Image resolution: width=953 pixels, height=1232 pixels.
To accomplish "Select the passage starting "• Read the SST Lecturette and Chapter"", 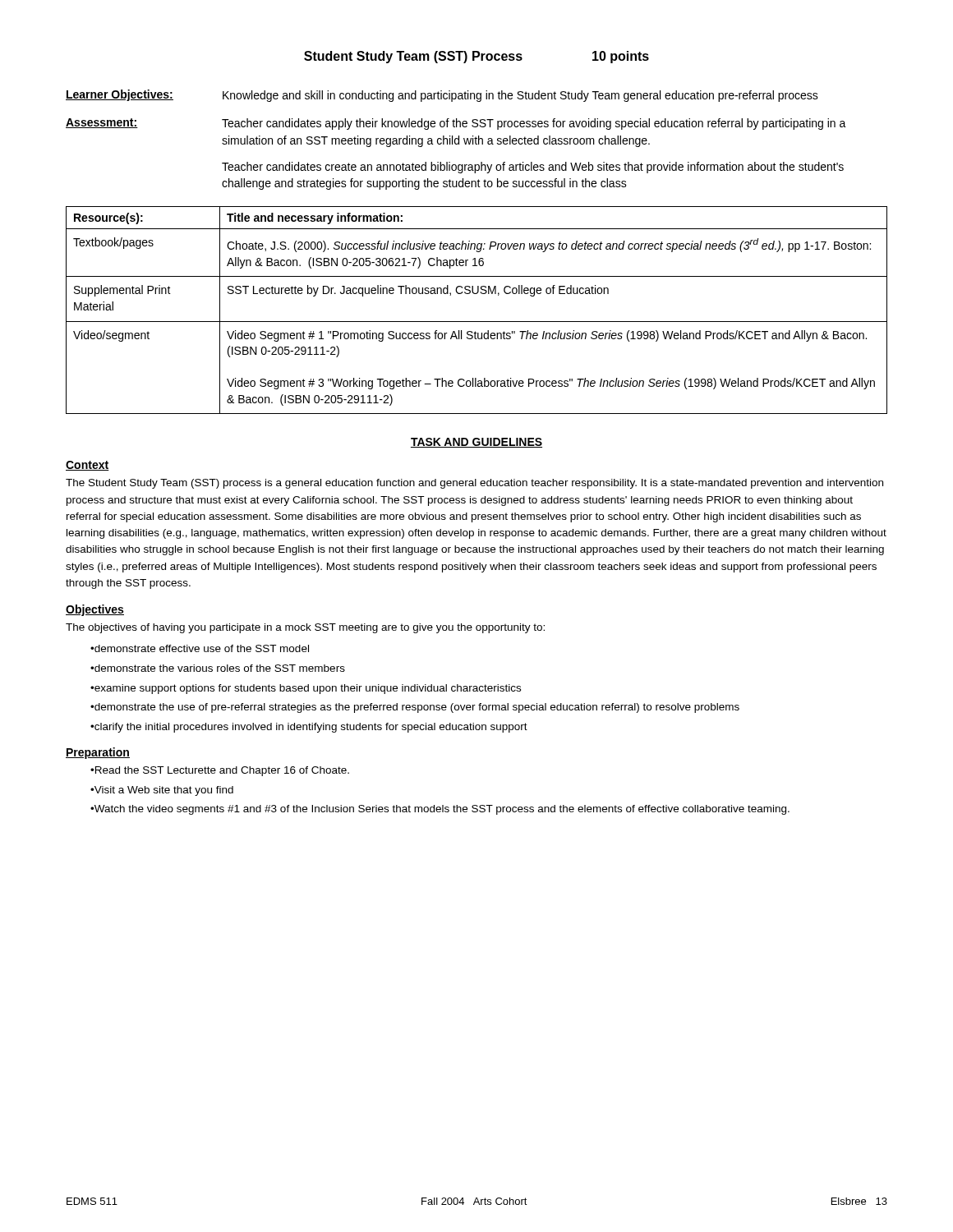I will coord(220,771).
